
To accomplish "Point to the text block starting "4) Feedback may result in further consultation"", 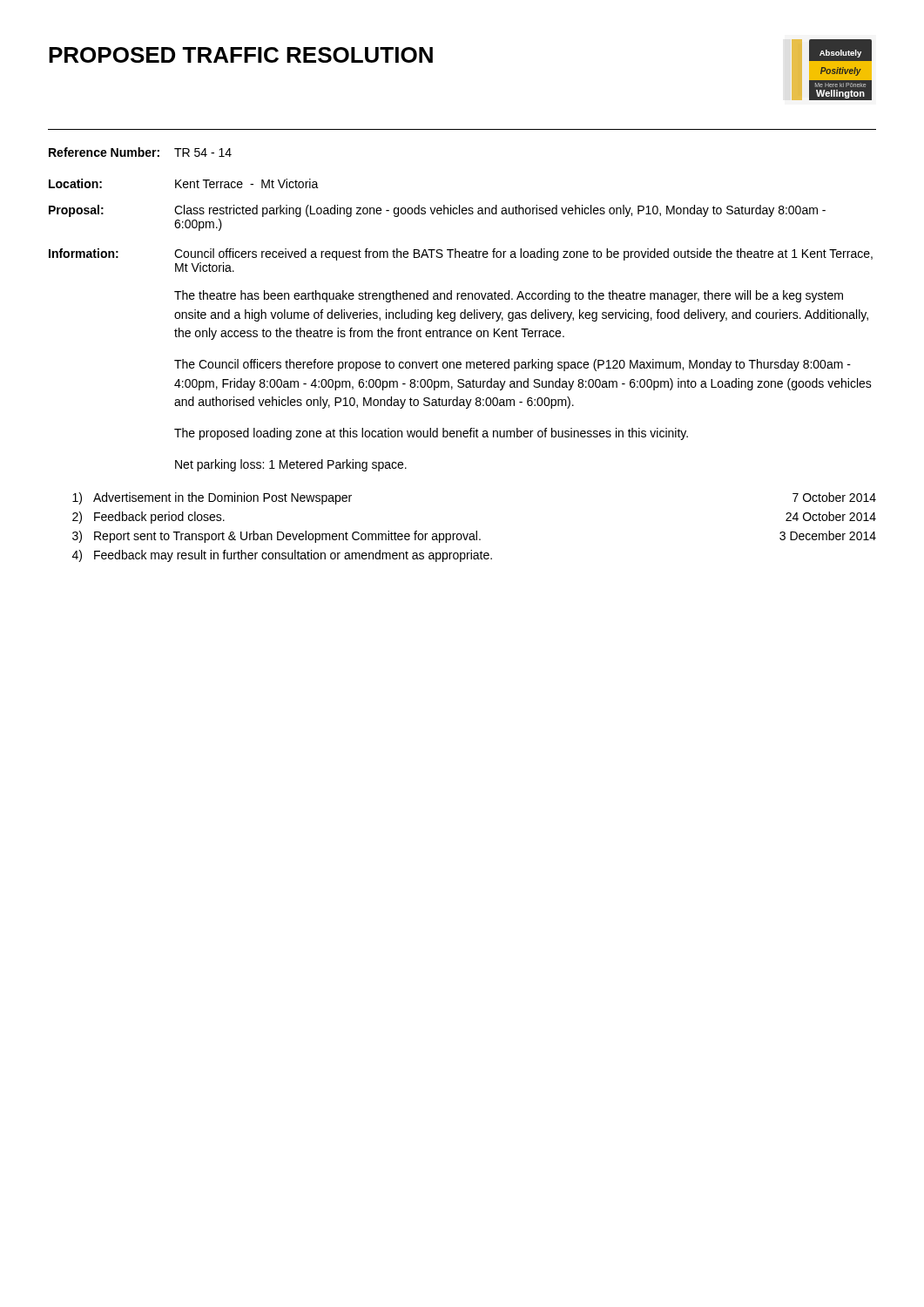I will (x=395, y=555).
